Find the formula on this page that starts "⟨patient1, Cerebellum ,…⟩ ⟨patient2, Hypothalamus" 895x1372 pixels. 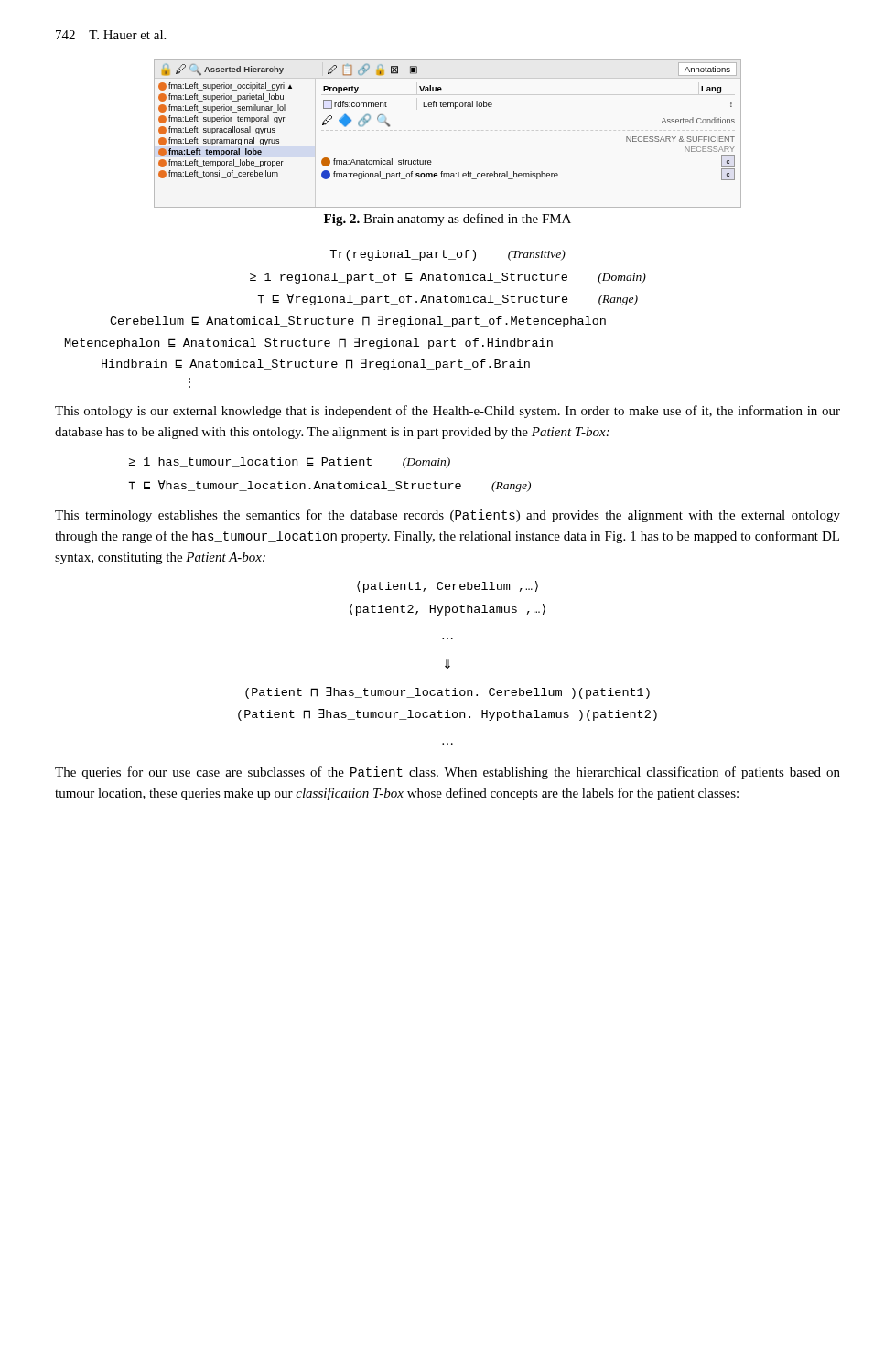[x=448, y=665]
